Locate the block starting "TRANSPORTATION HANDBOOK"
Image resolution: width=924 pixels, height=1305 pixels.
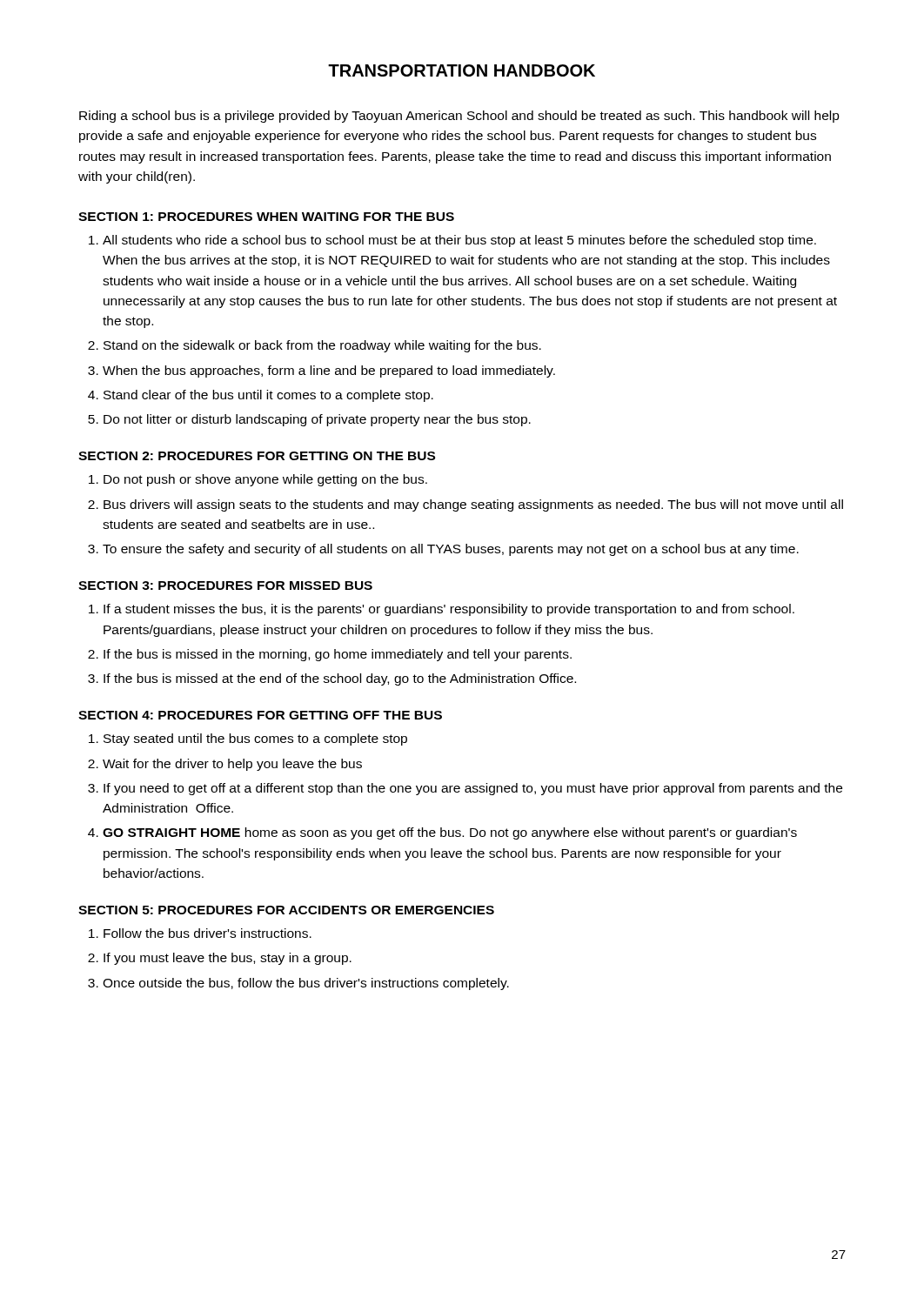click(x=462, y=70)
